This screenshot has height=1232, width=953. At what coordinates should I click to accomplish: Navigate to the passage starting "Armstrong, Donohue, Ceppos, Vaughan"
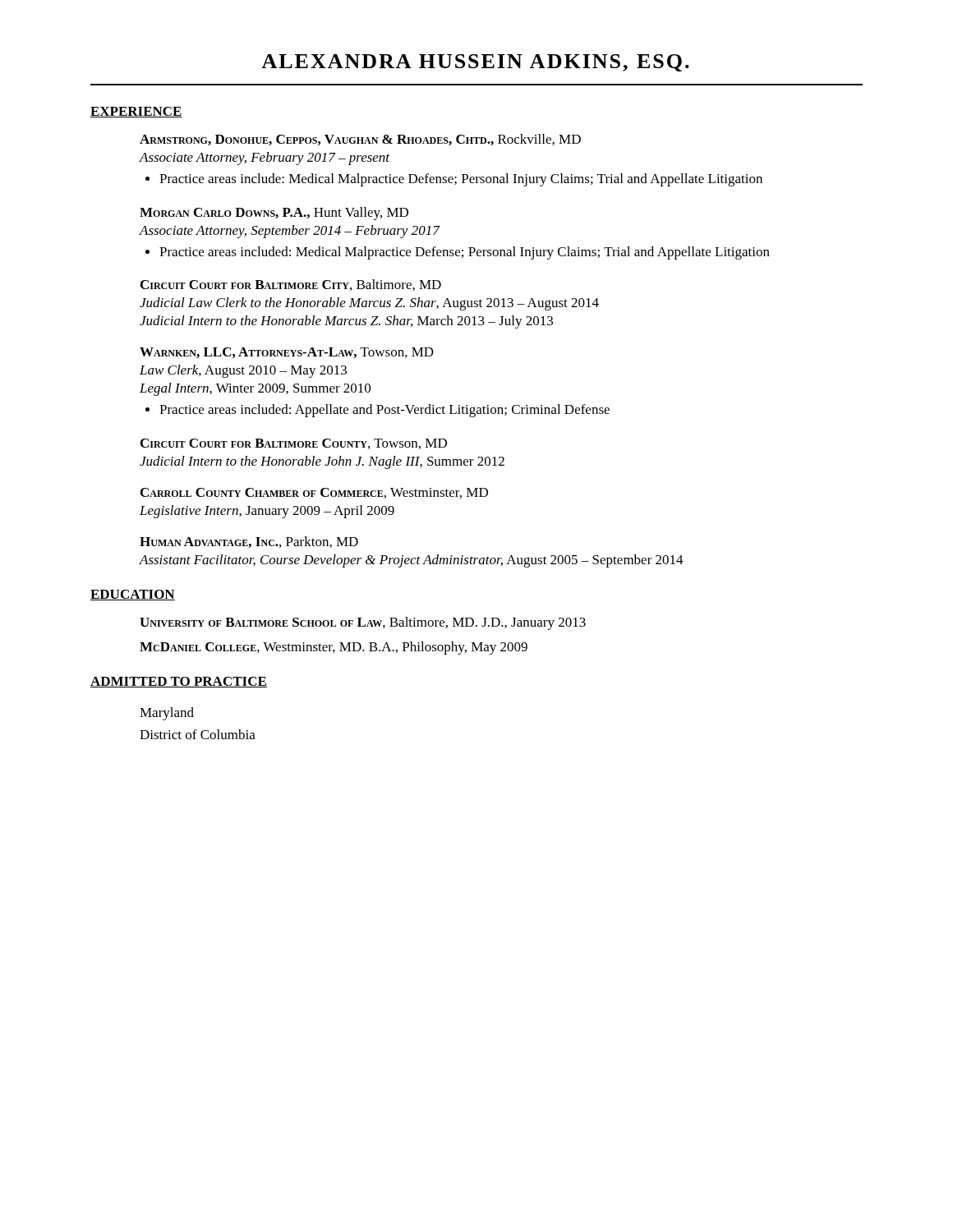tap(360, 140)
